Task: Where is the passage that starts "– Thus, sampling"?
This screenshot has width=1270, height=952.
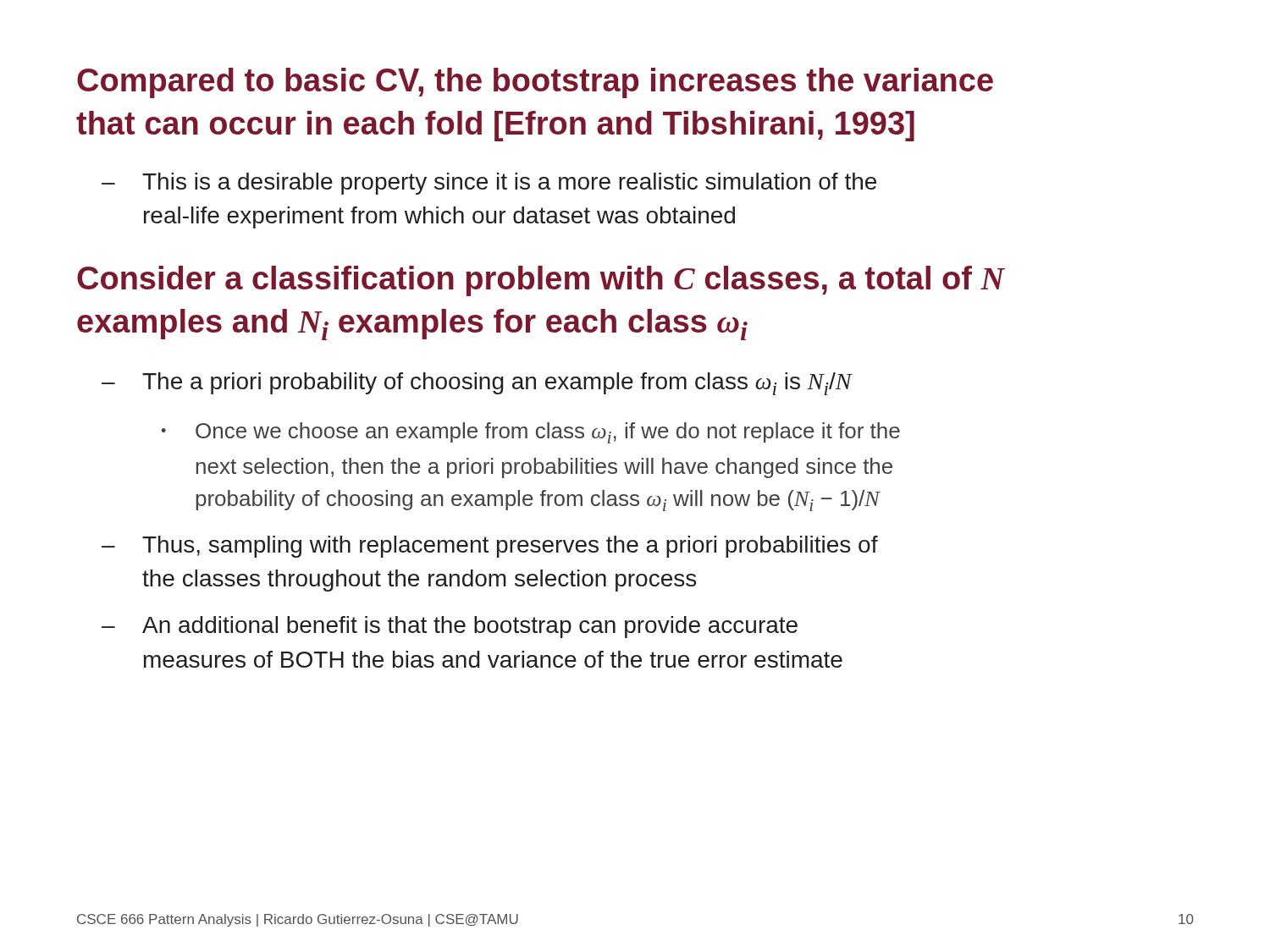Action: coord(648,562)
